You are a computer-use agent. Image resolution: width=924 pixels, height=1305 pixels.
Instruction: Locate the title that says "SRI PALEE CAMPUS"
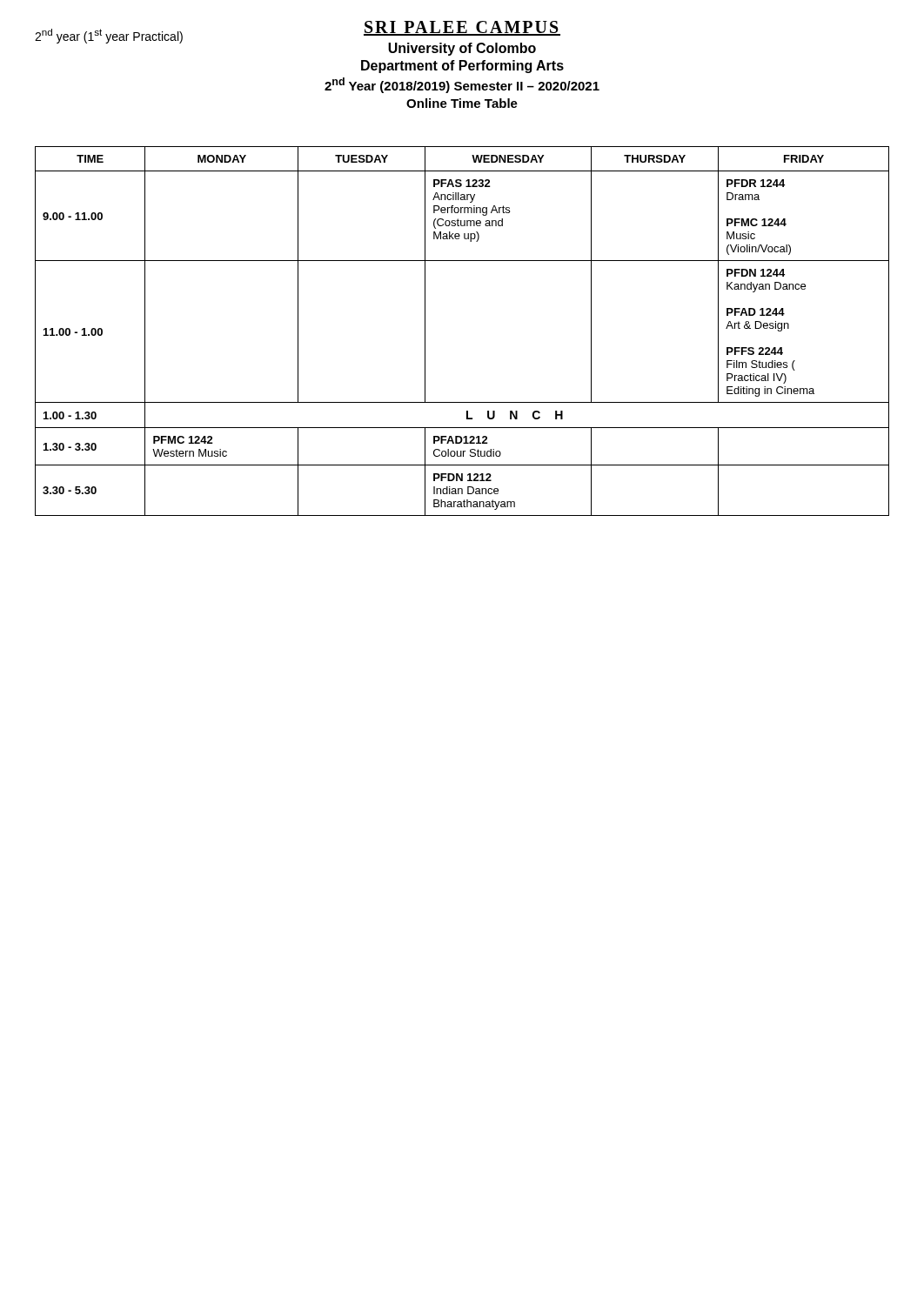(462, 27)
